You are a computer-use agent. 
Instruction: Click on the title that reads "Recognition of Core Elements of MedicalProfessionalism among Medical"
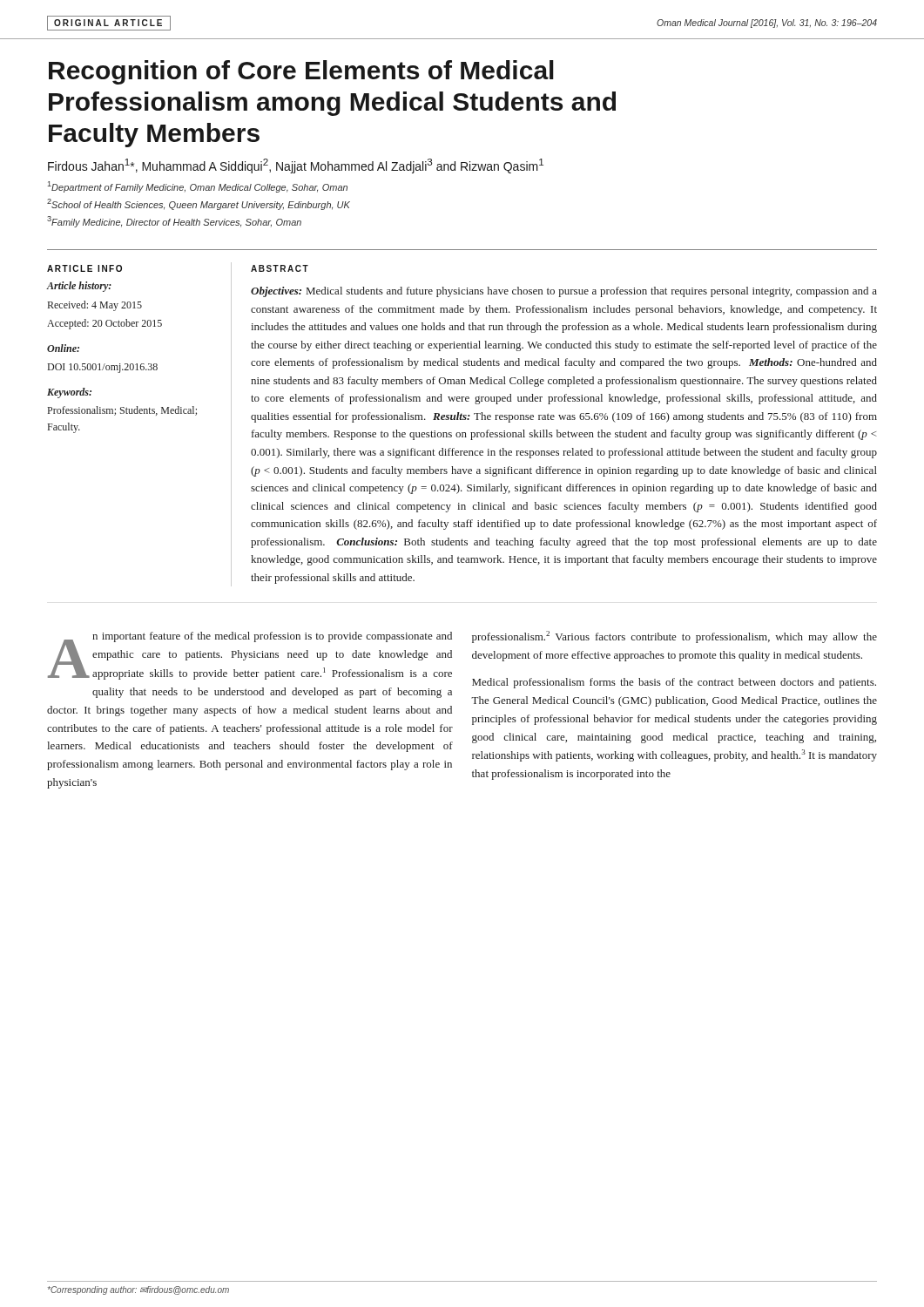(462, 102)
